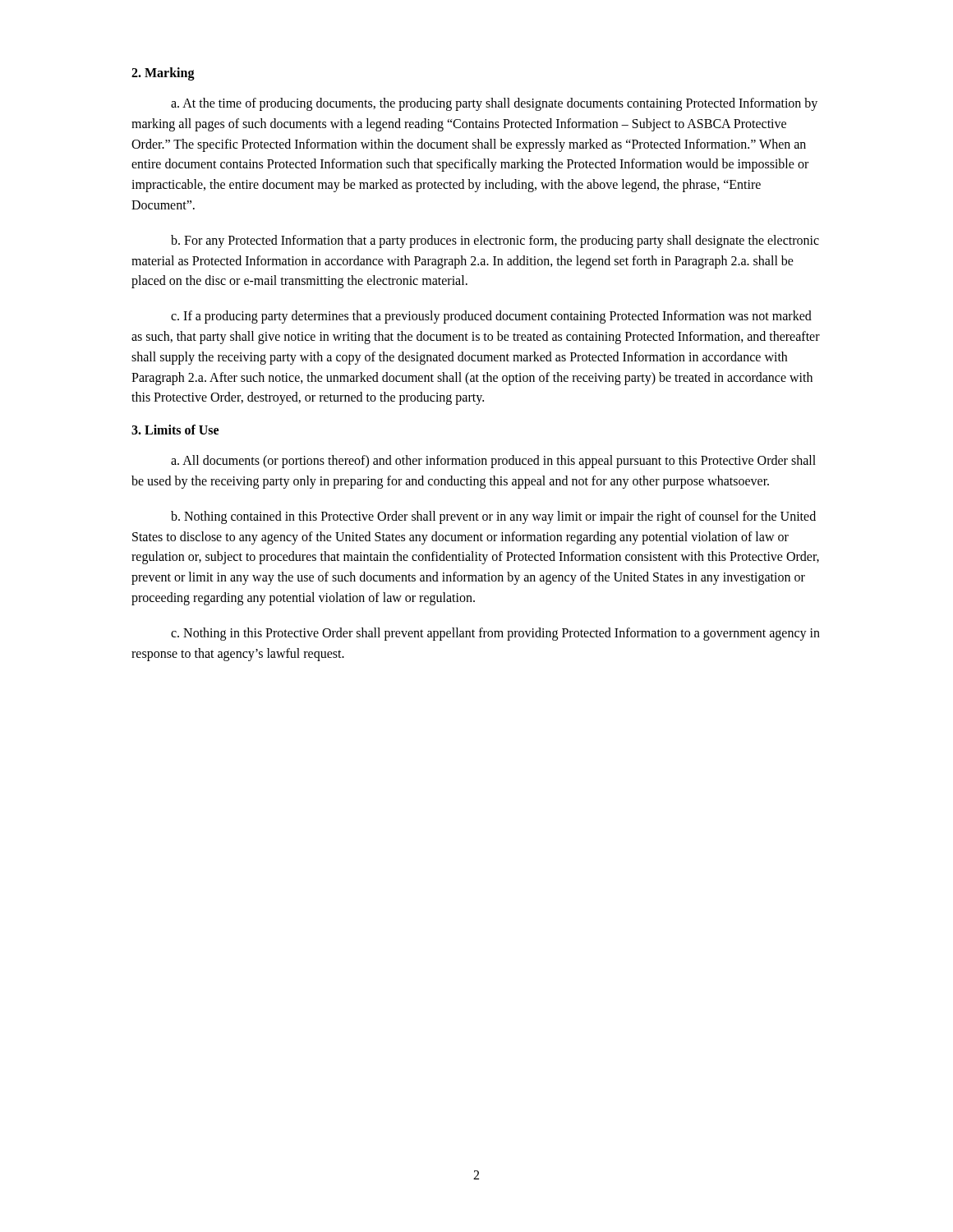Select the text block starting "b. Nothing contained in this Protective Order shall"
The height and width of the screenshot is (1232, 953).
tap(475, 557)
